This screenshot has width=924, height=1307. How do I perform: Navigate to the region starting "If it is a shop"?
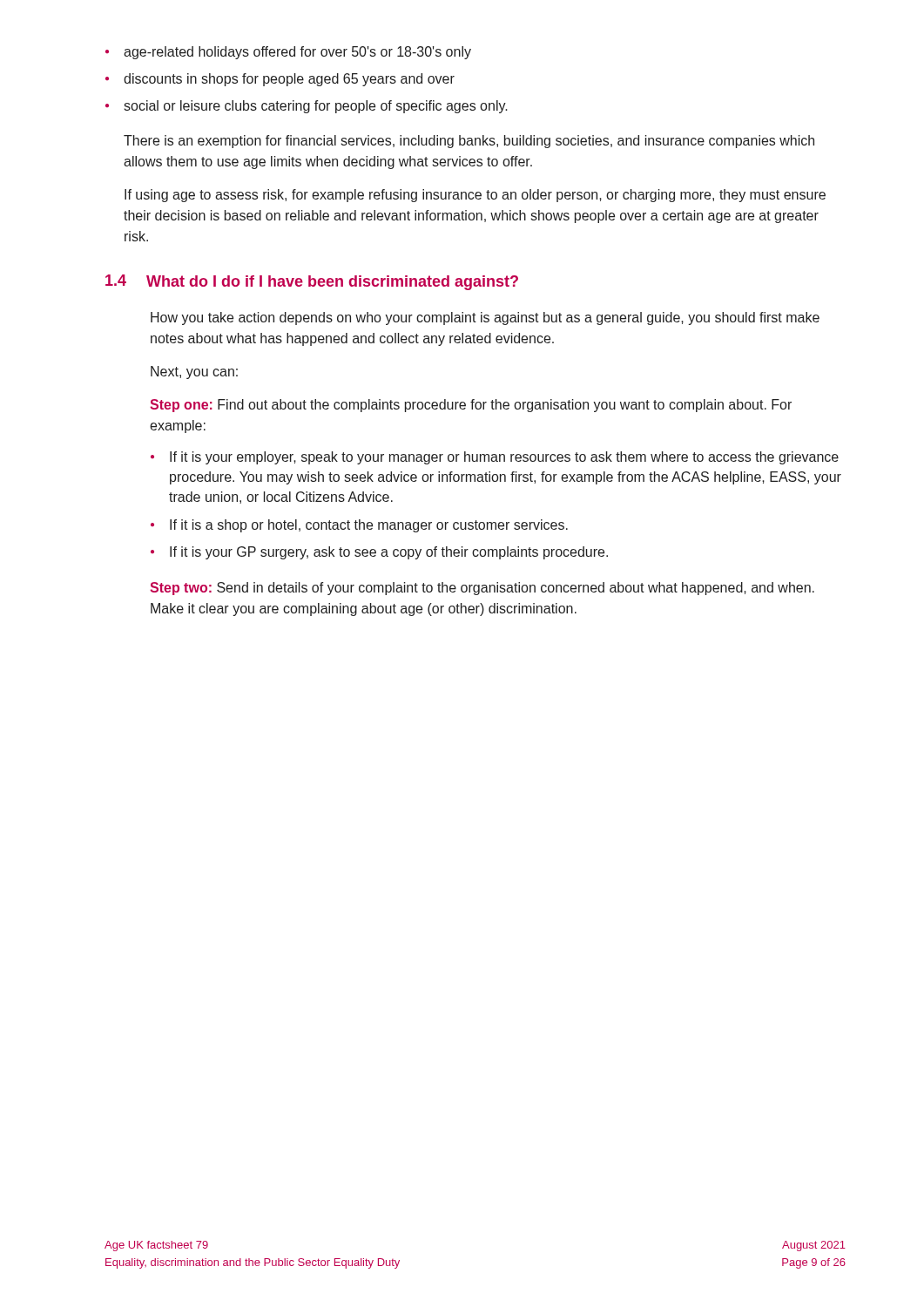[498, 525]
